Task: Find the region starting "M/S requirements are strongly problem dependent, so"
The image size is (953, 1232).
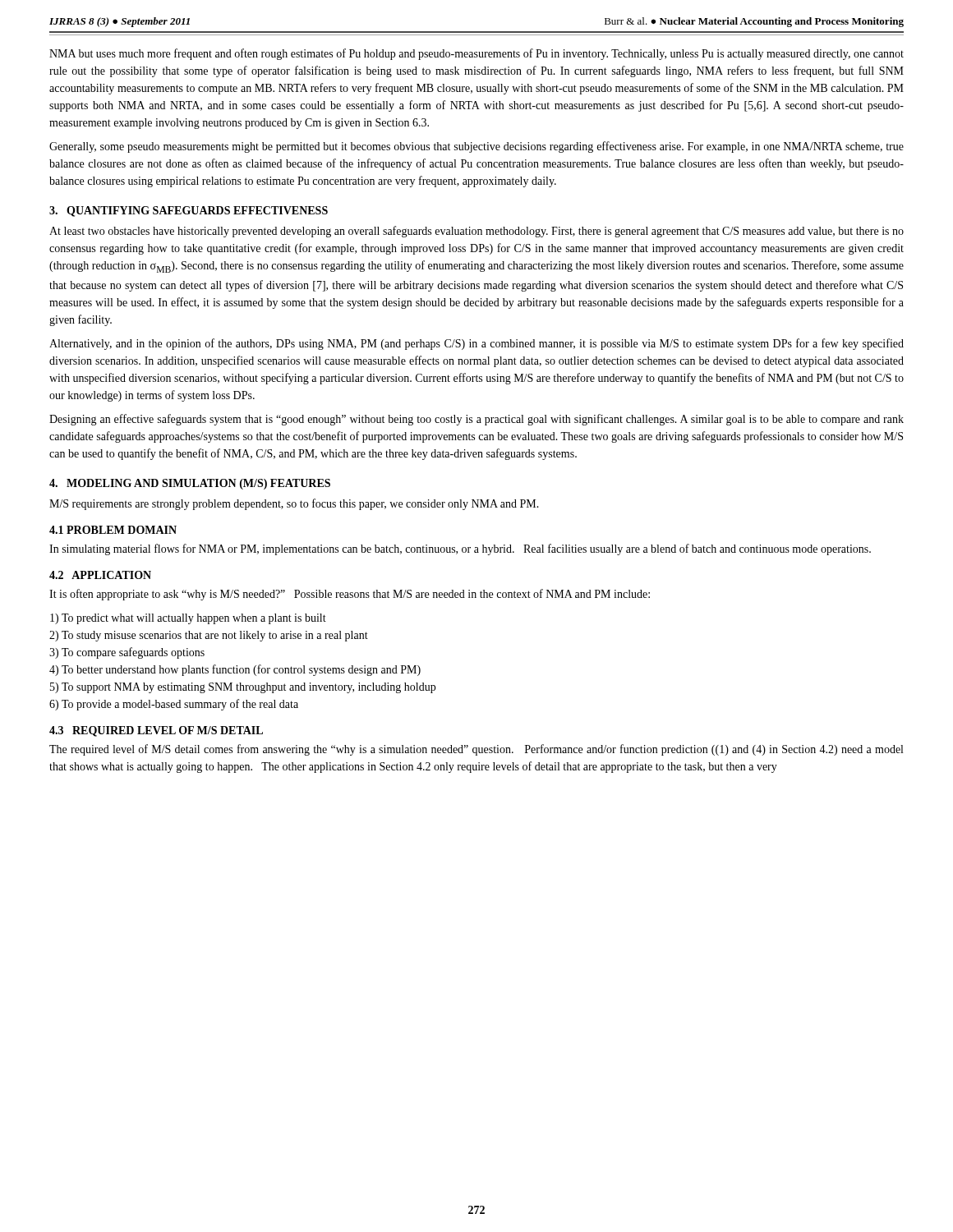Action: 294,504
